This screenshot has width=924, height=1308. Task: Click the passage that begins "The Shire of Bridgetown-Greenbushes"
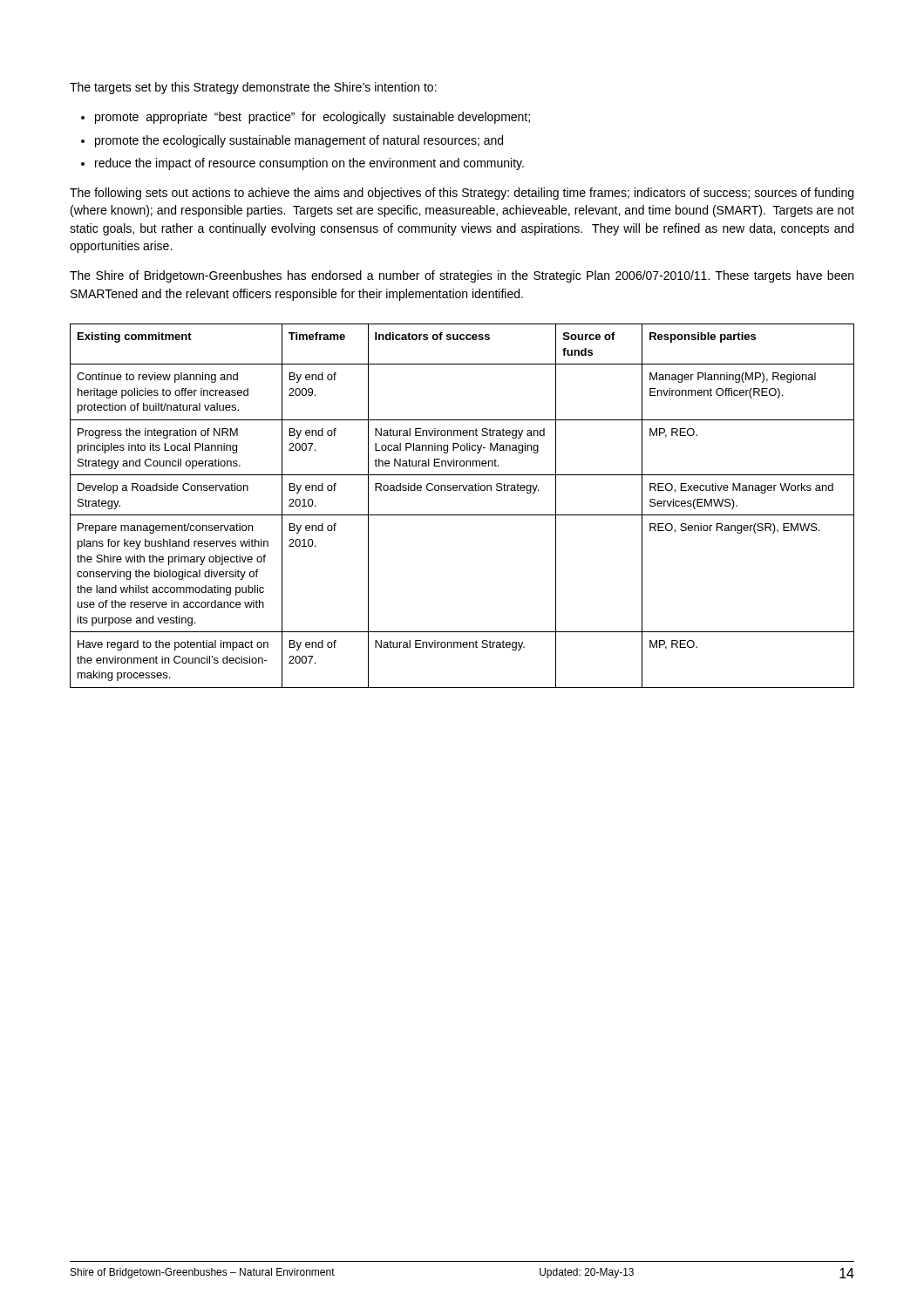coord(462,285)
